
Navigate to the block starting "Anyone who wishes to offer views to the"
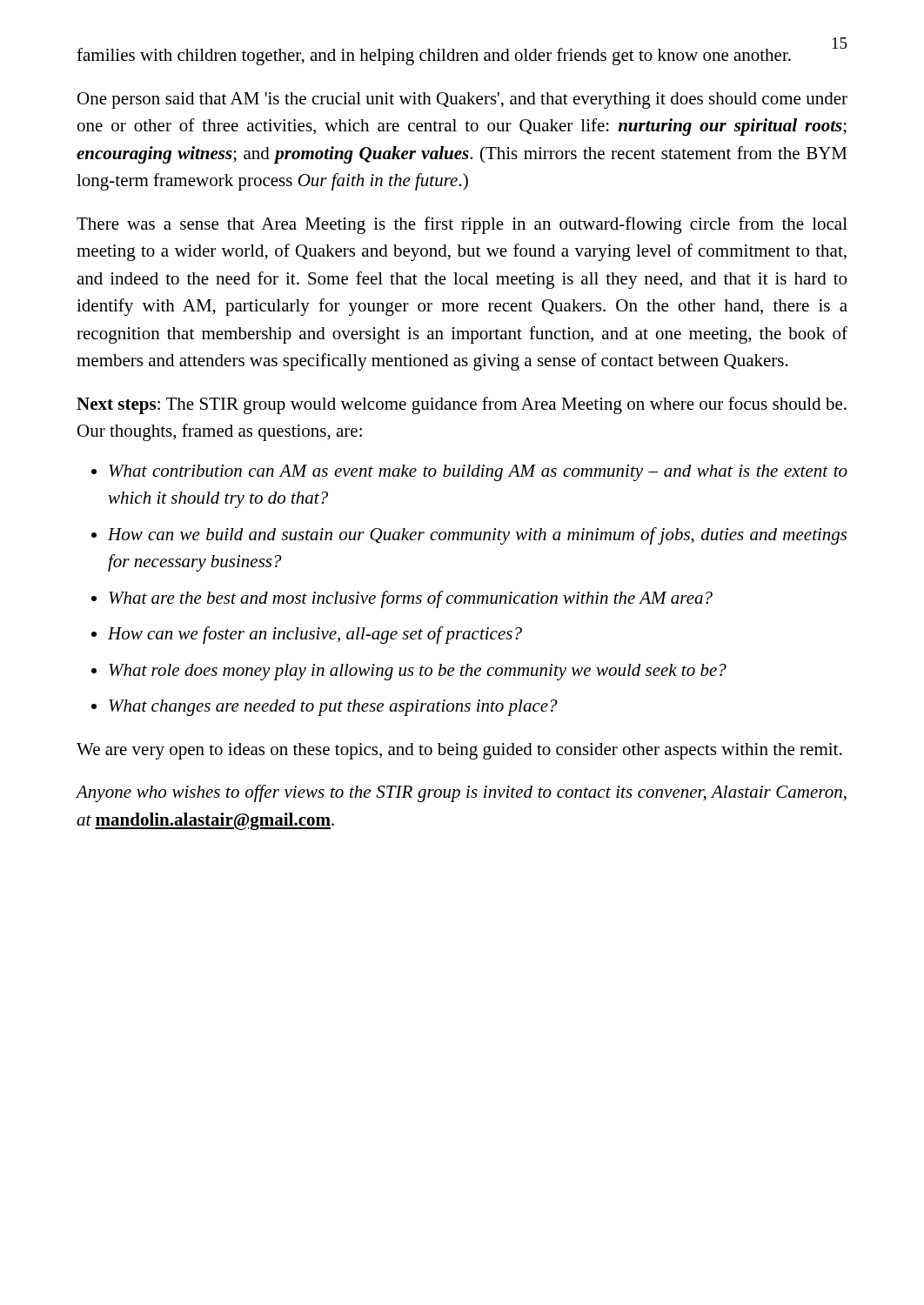[462, 806]
